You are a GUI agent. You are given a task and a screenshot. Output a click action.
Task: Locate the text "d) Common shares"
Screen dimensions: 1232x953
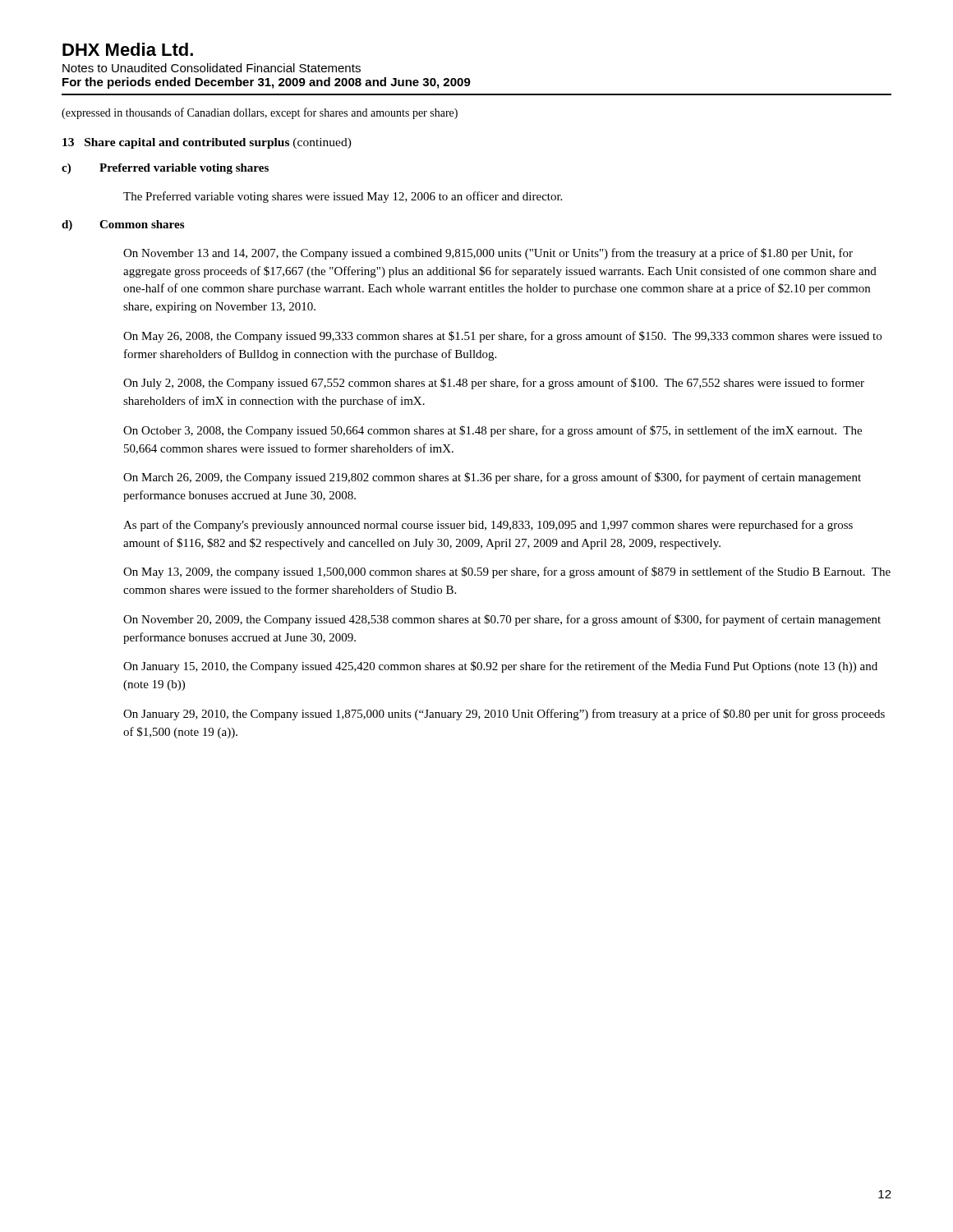click(123, 224)
